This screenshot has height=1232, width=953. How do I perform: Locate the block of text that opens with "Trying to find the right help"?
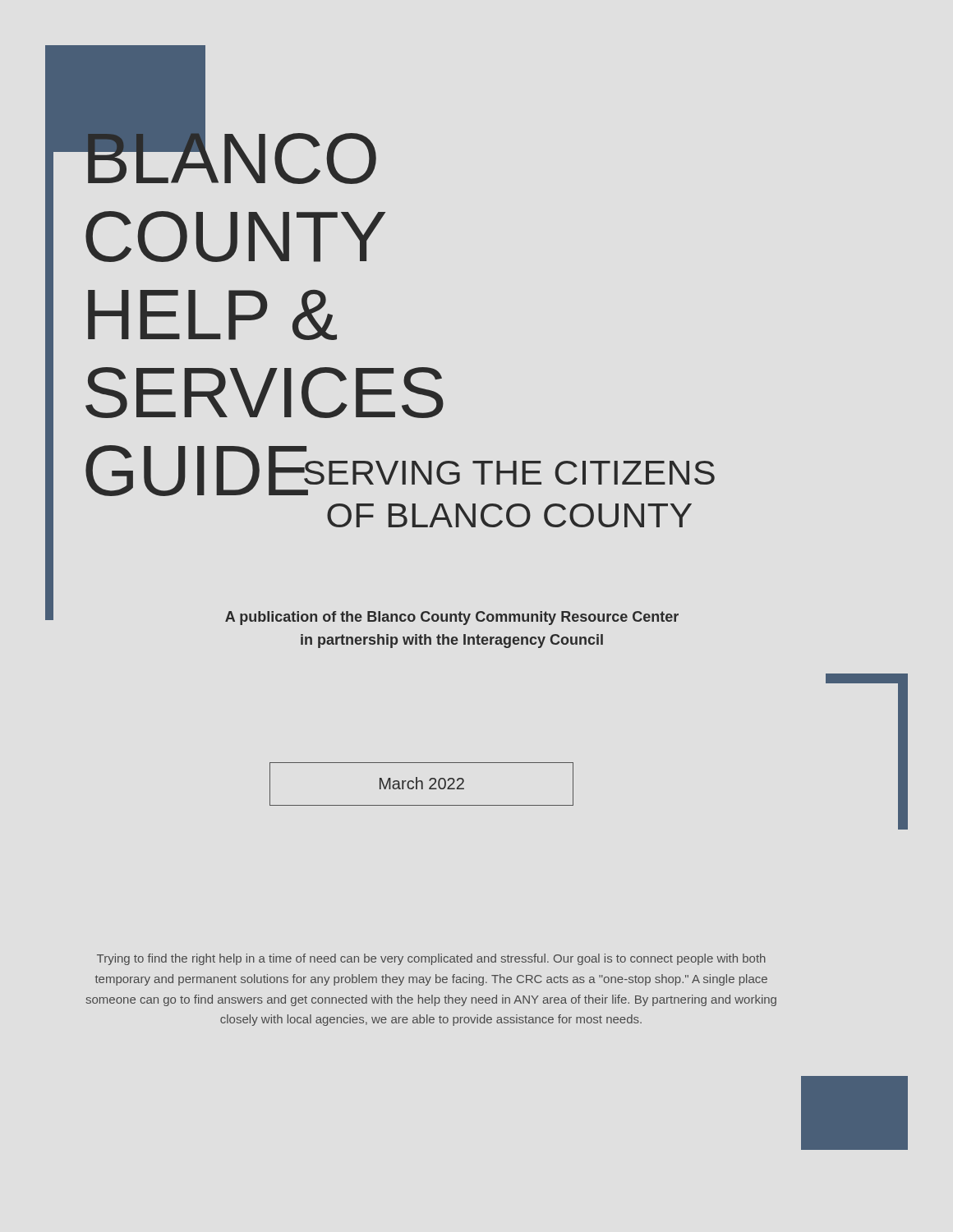pyautogui.click(x=431, y=989)
